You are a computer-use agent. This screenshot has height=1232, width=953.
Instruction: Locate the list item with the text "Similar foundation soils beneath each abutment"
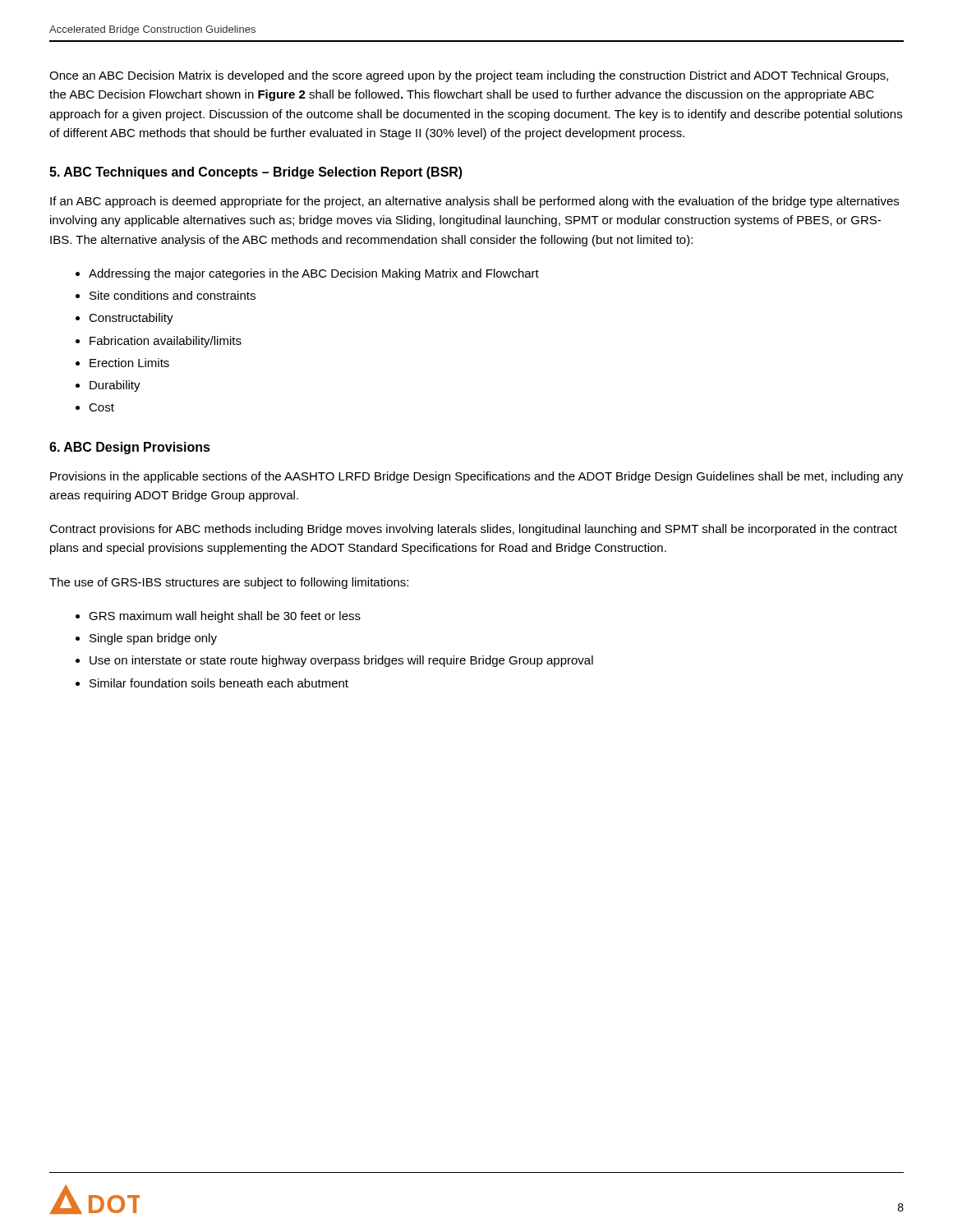point(219,683)
